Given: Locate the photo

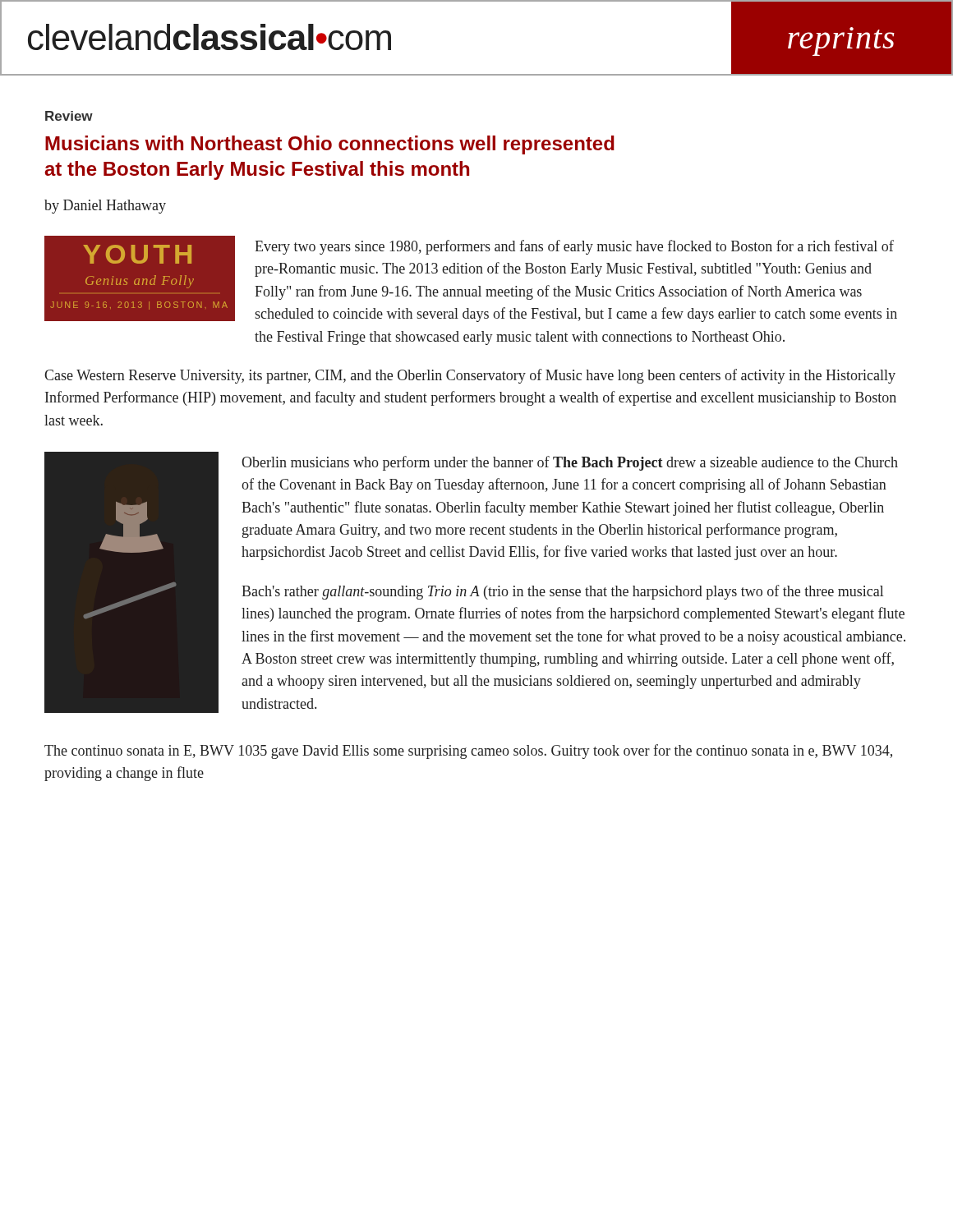Looking at the screenshot, I should pos(131,585).
